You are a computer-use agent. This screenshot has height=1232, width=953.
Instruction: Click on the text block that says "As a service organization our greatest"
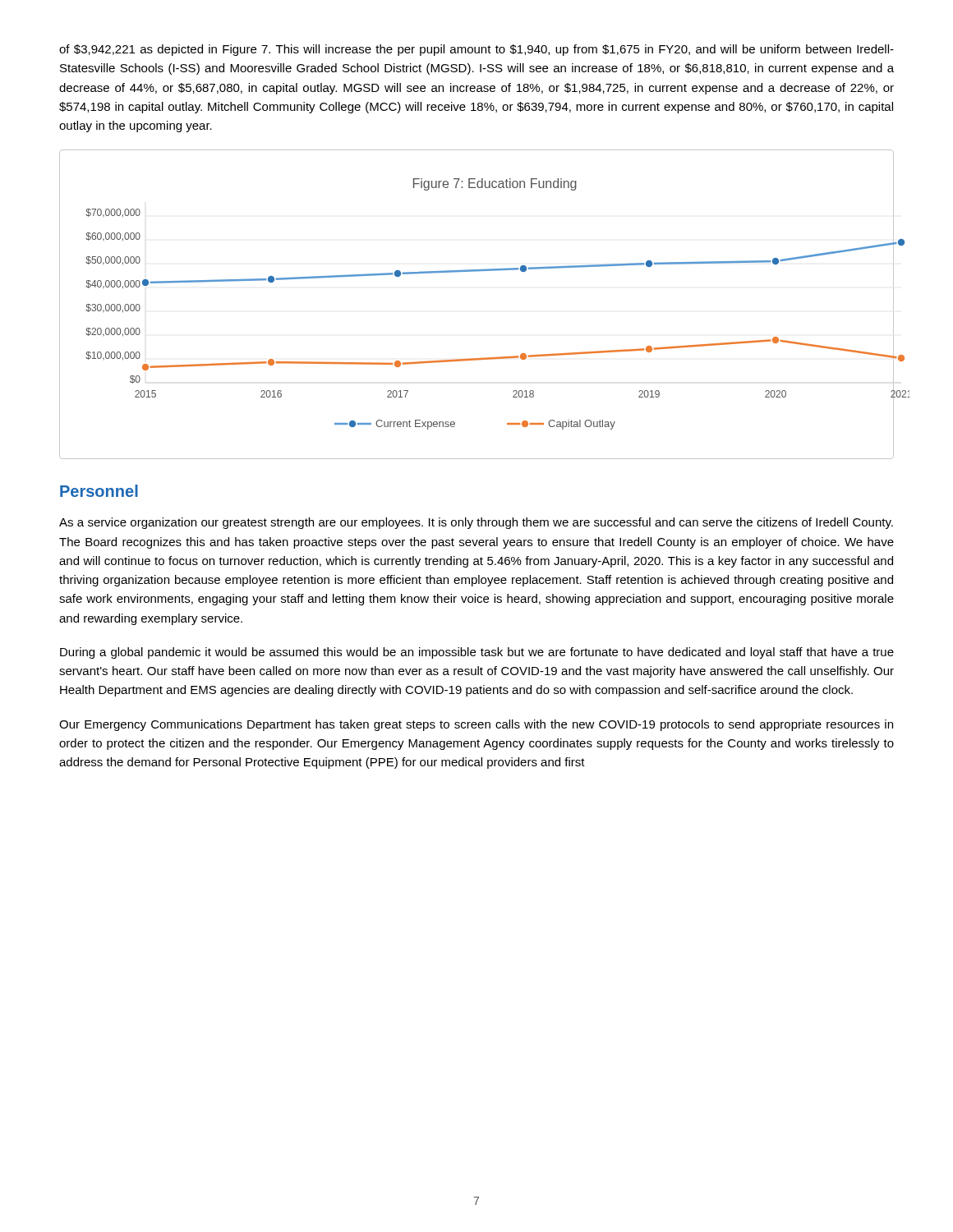[476, 570]
